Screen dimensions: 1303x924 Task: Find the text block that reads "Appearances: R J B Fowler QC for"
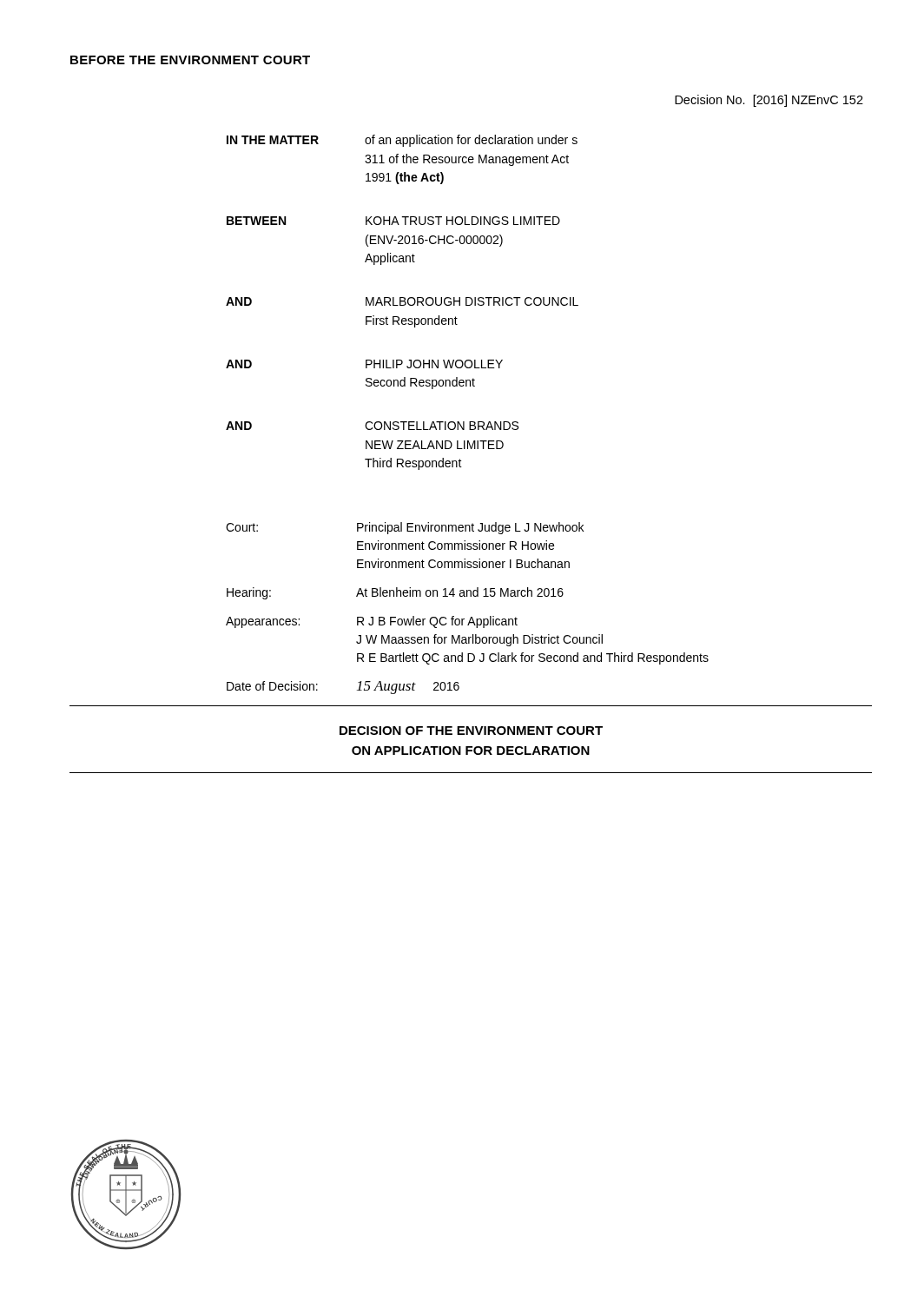click(x=467, y=640)
